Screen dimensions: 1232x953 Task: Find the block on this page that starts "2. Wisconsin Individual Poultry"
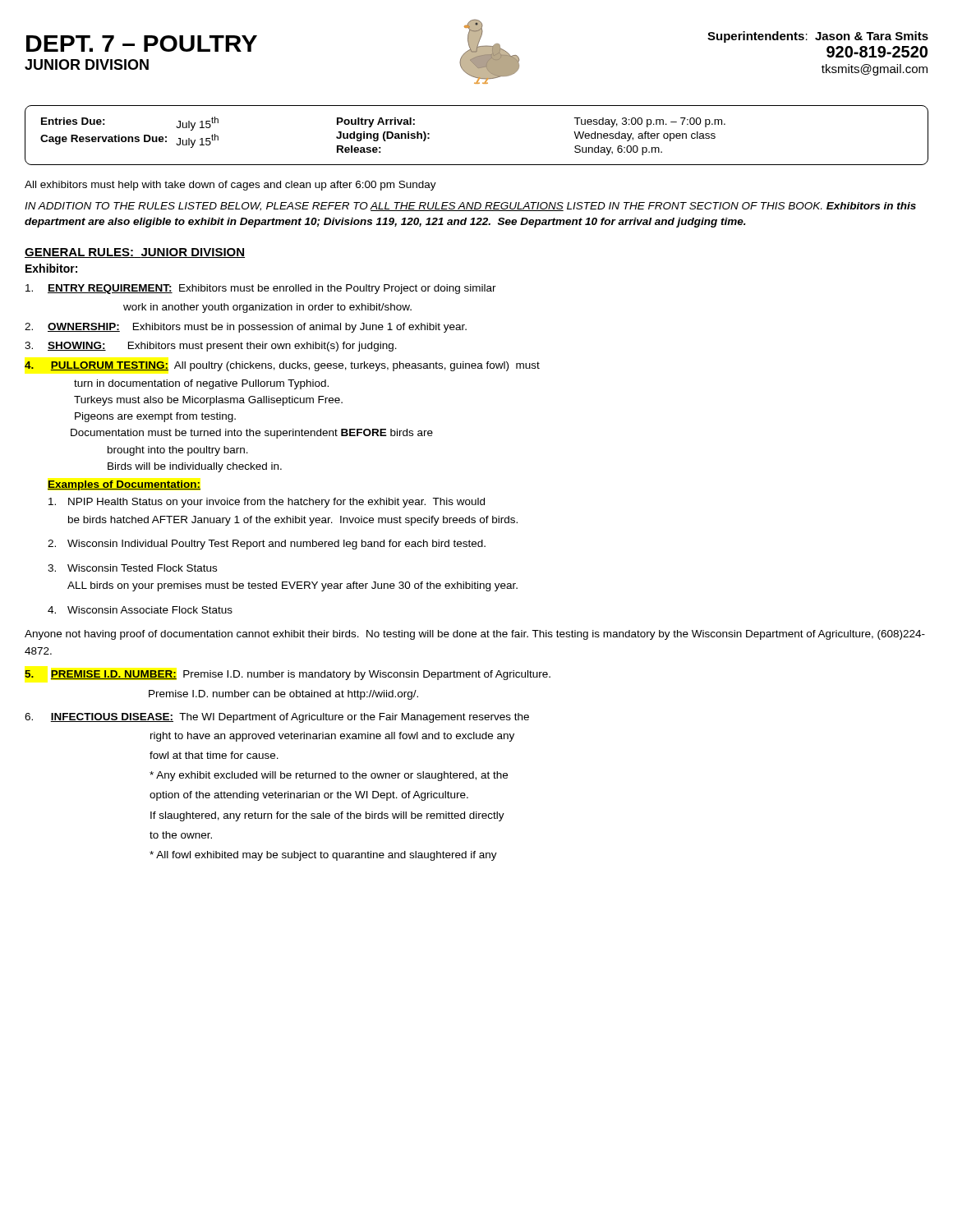click(488, 544)
